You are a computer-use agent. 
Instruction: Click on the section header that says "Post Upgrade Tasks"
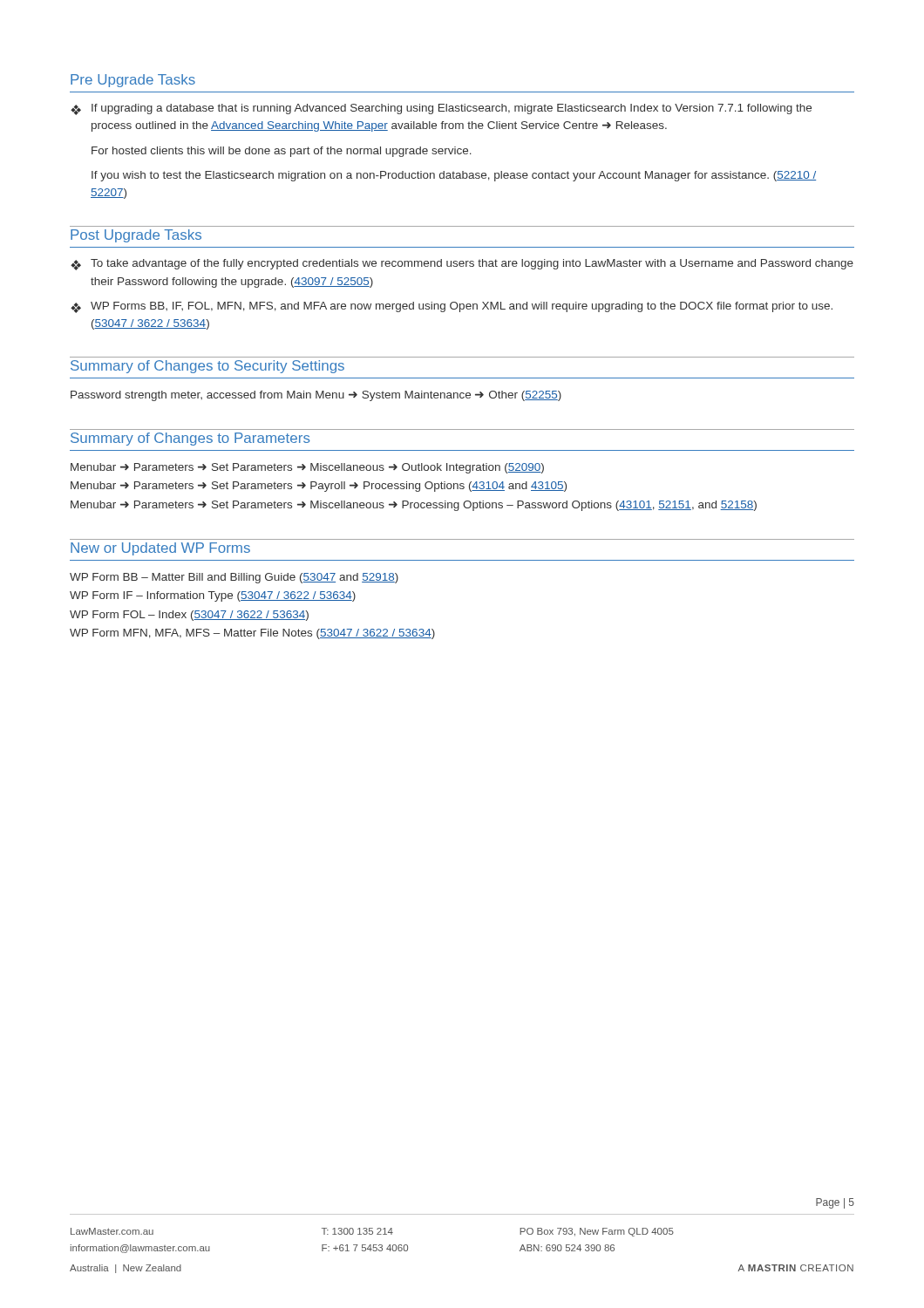click(136, 235)
